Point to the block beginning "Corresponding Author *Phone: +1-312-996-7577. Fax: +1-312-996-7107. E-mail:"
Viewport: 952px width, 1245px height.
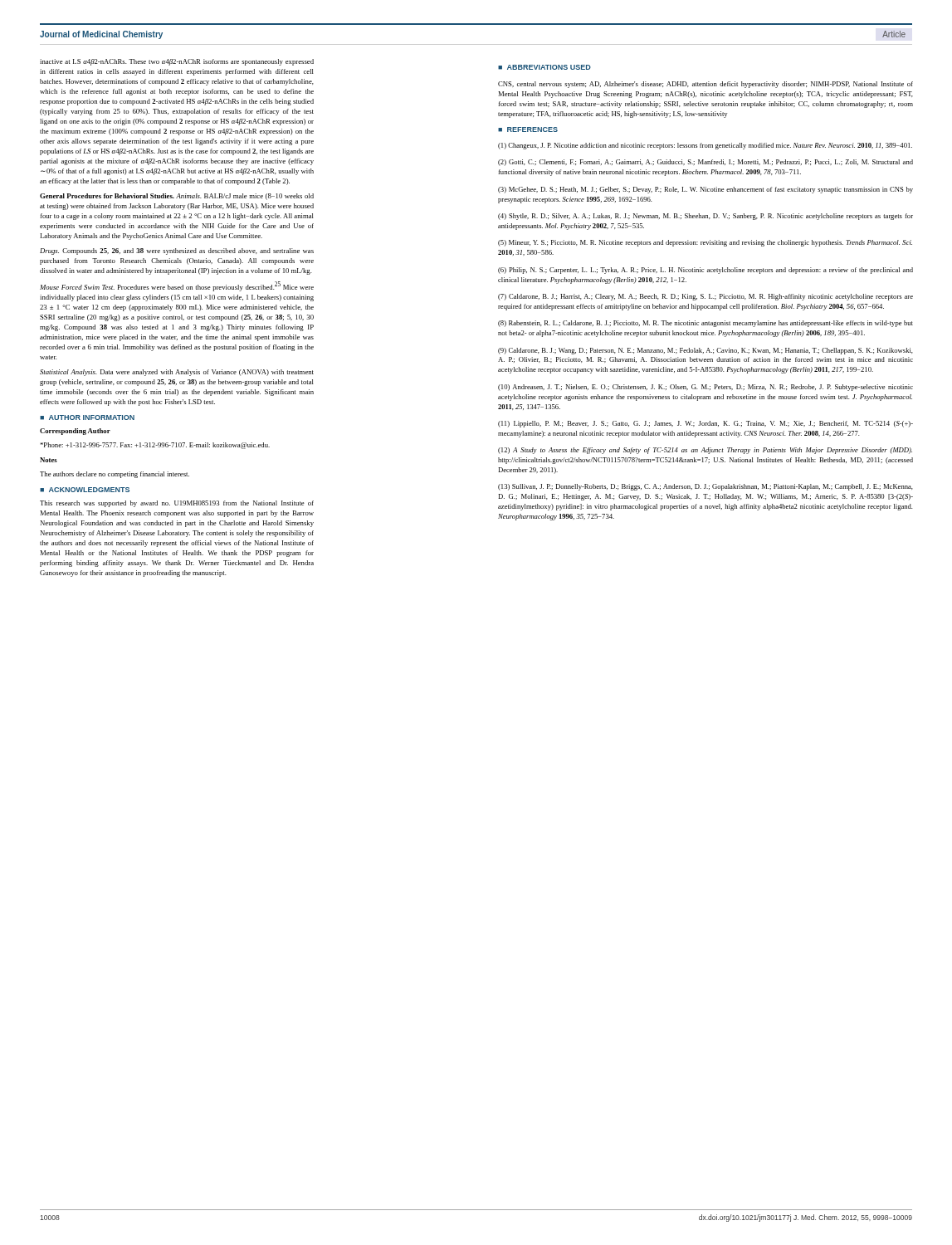coord(177,438)
